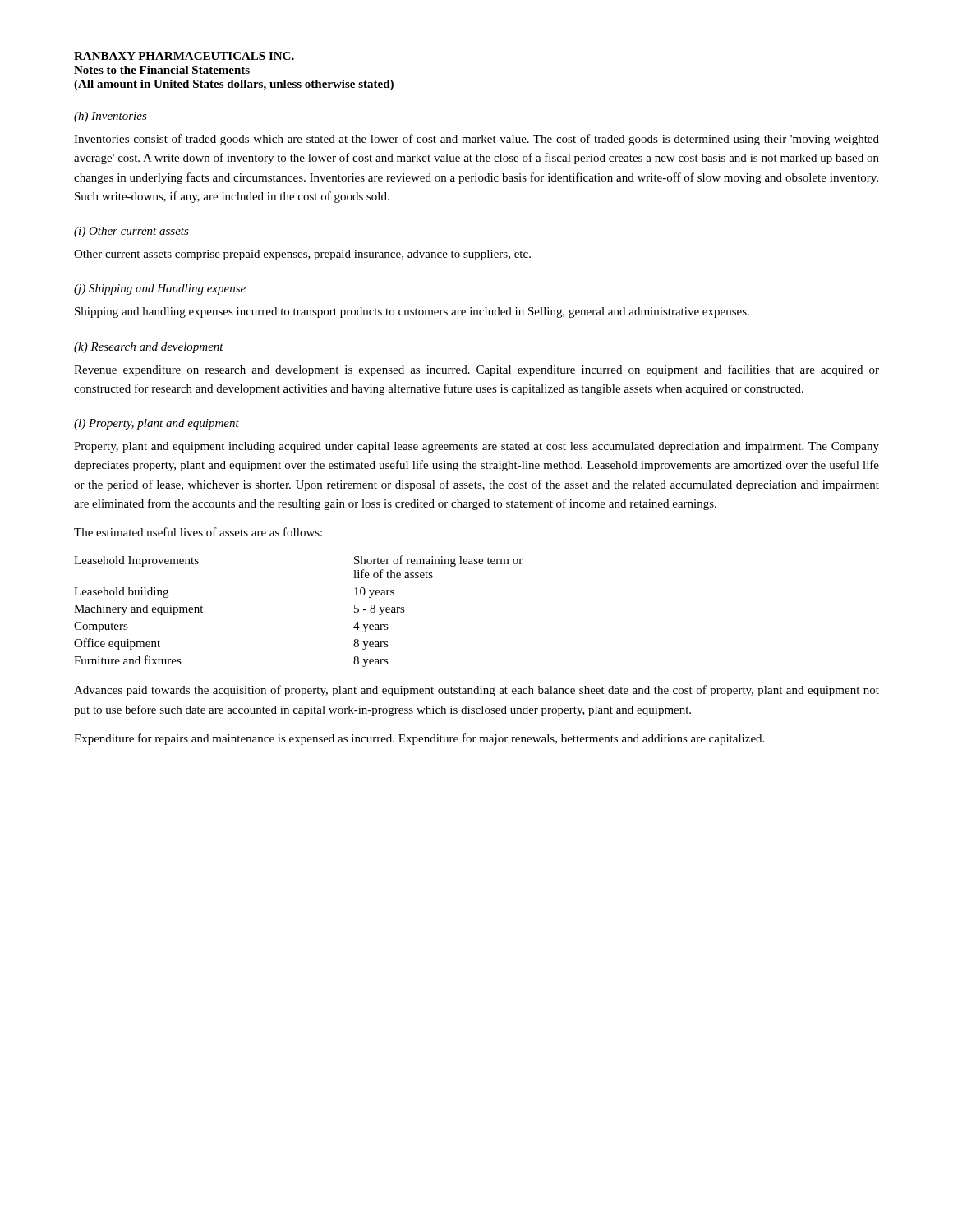This screenshot has width=953, height=1232.
Task: Find "(l) Property, plant and equipment" on this page
Action: coord(156,423)
